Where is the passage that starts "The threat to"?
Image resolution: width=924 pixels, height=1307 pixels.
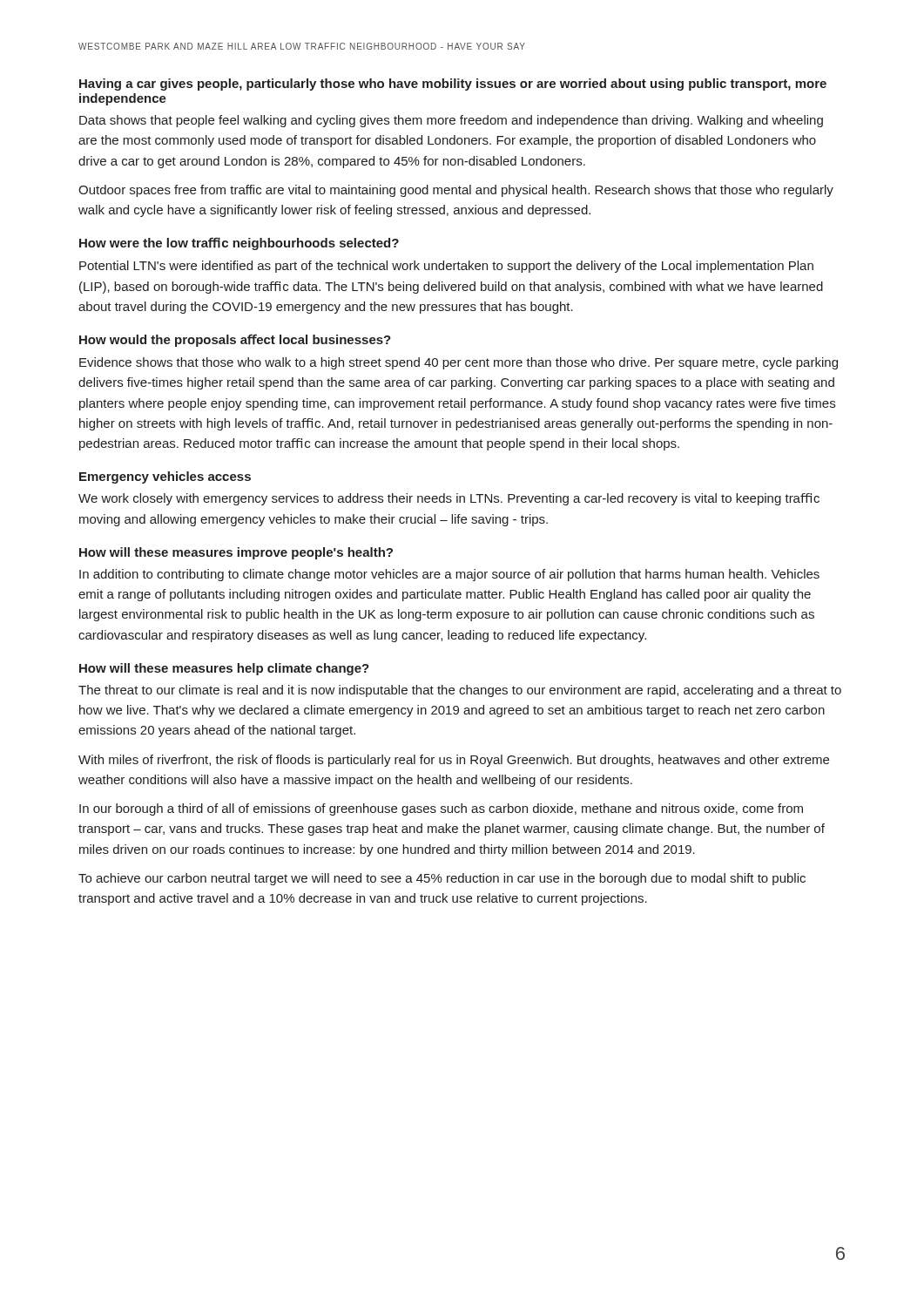click(460, 710)
